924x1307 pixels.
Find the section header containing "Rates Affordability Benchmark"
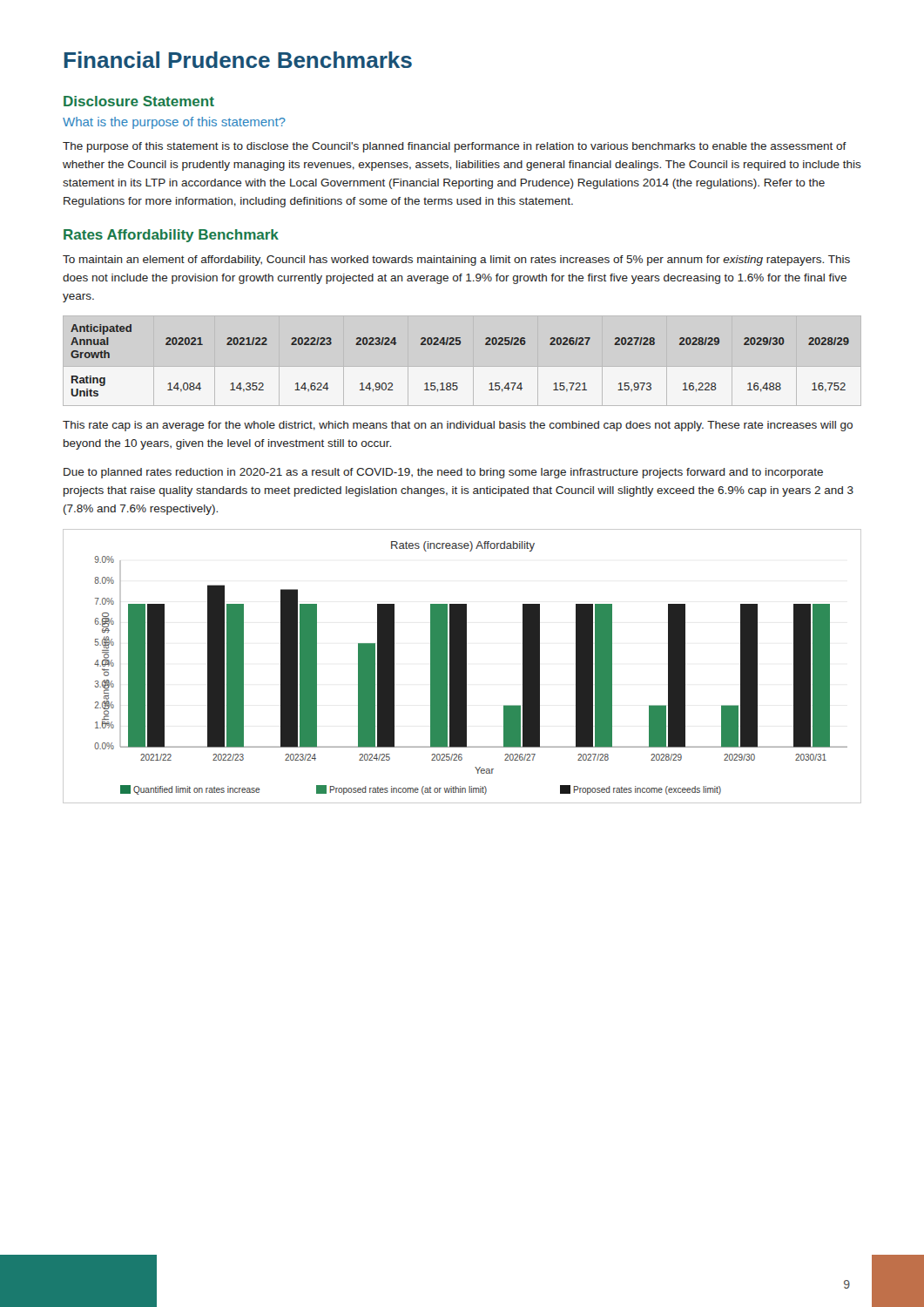tap(171, 236)
